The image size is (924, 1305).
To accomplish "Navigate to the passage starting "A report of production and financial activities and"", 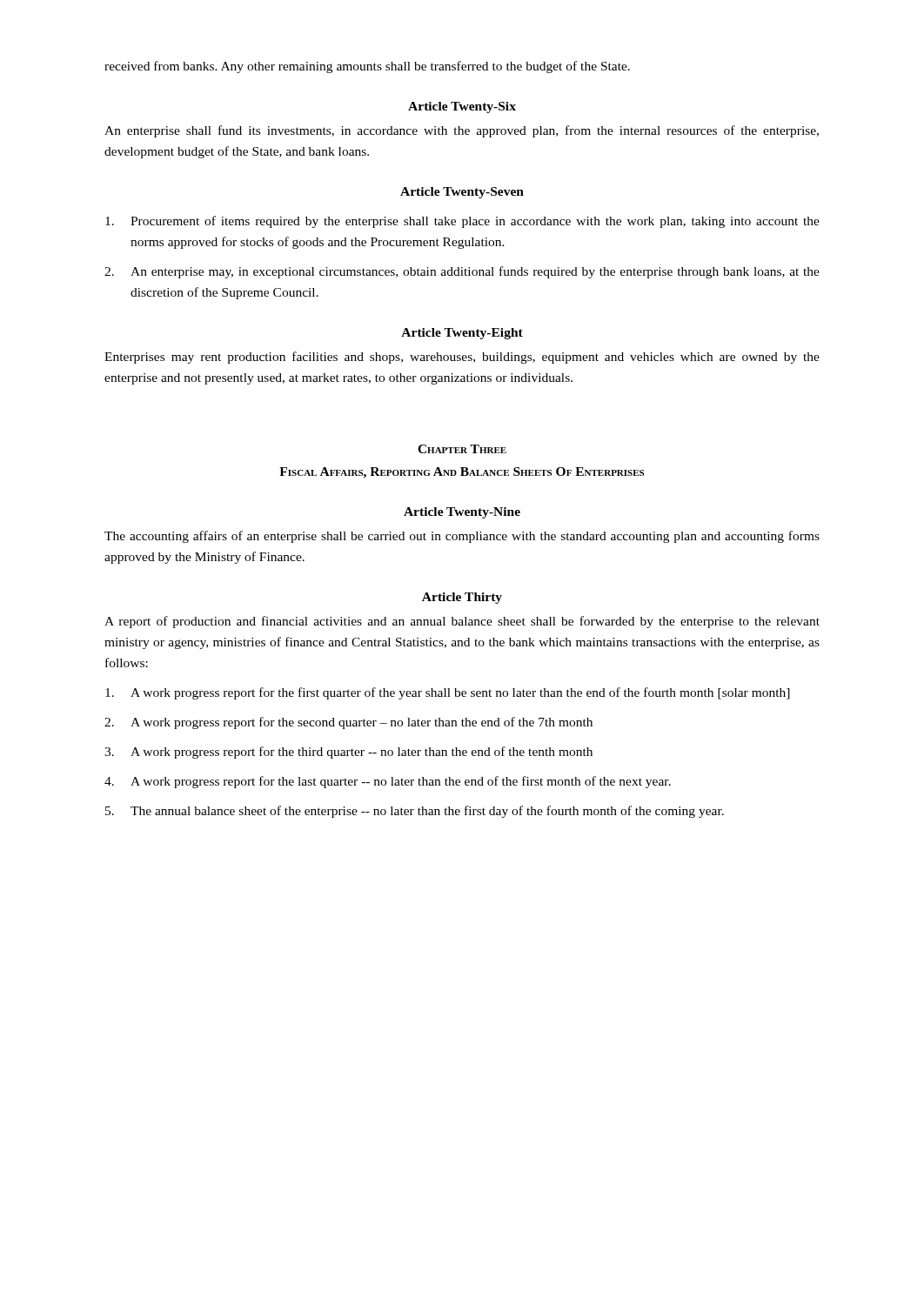I will coord(462,642).
